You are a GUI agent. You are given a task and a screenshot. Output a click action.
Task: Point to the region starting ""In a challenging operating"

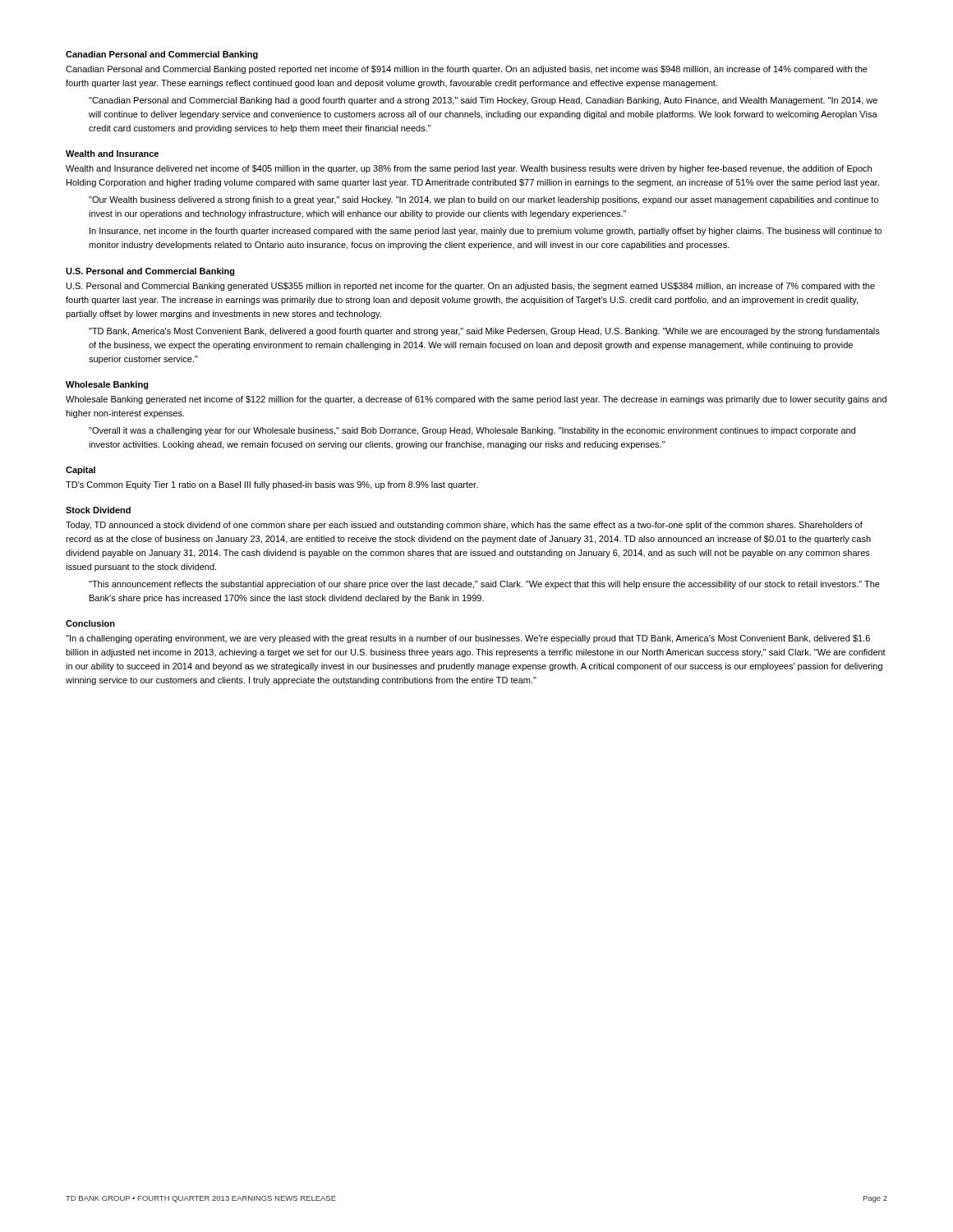(x=476, y=659)
